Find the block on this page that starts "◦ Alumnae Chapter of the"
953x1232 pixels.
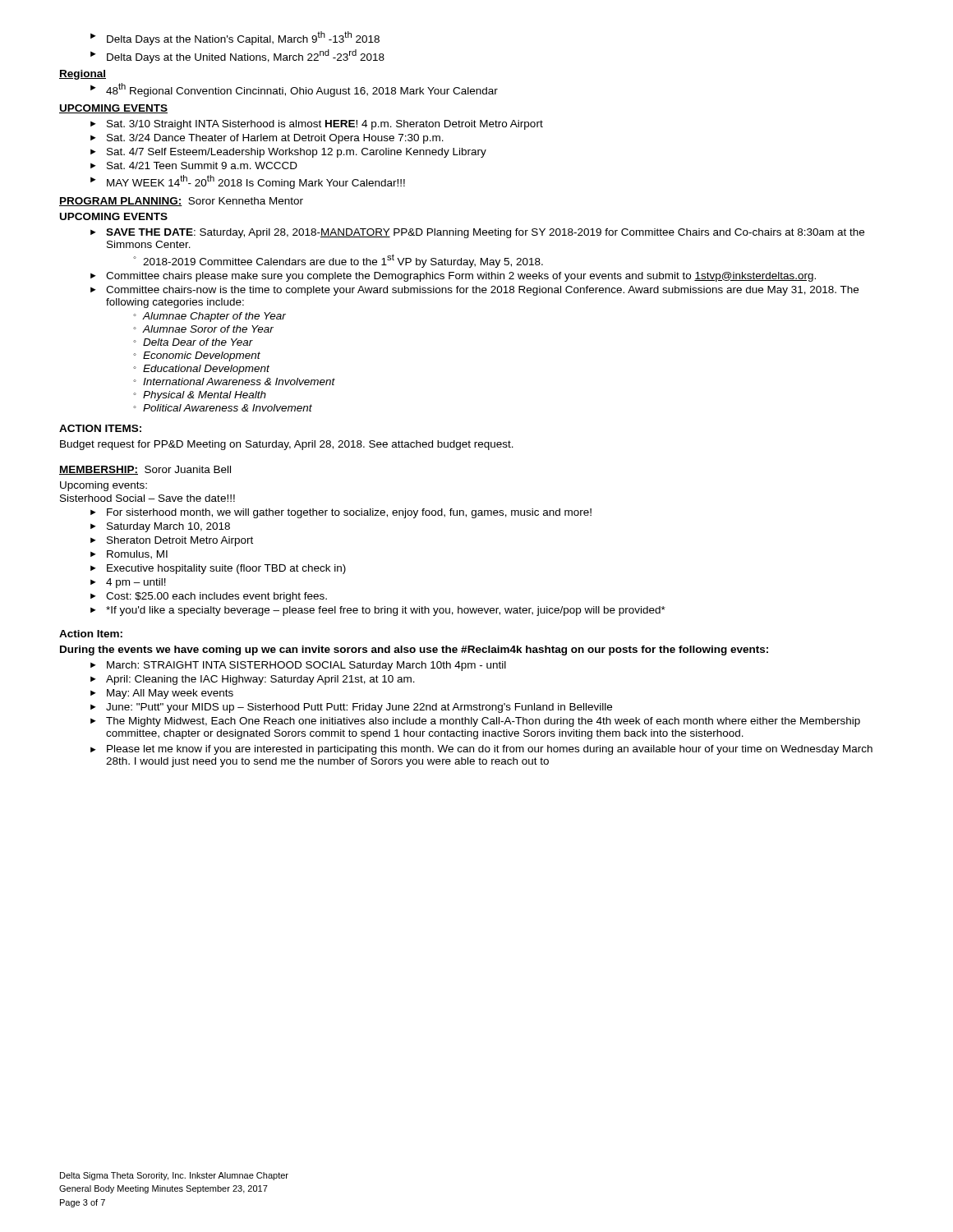pyautogui.click(x=209, y=315)
